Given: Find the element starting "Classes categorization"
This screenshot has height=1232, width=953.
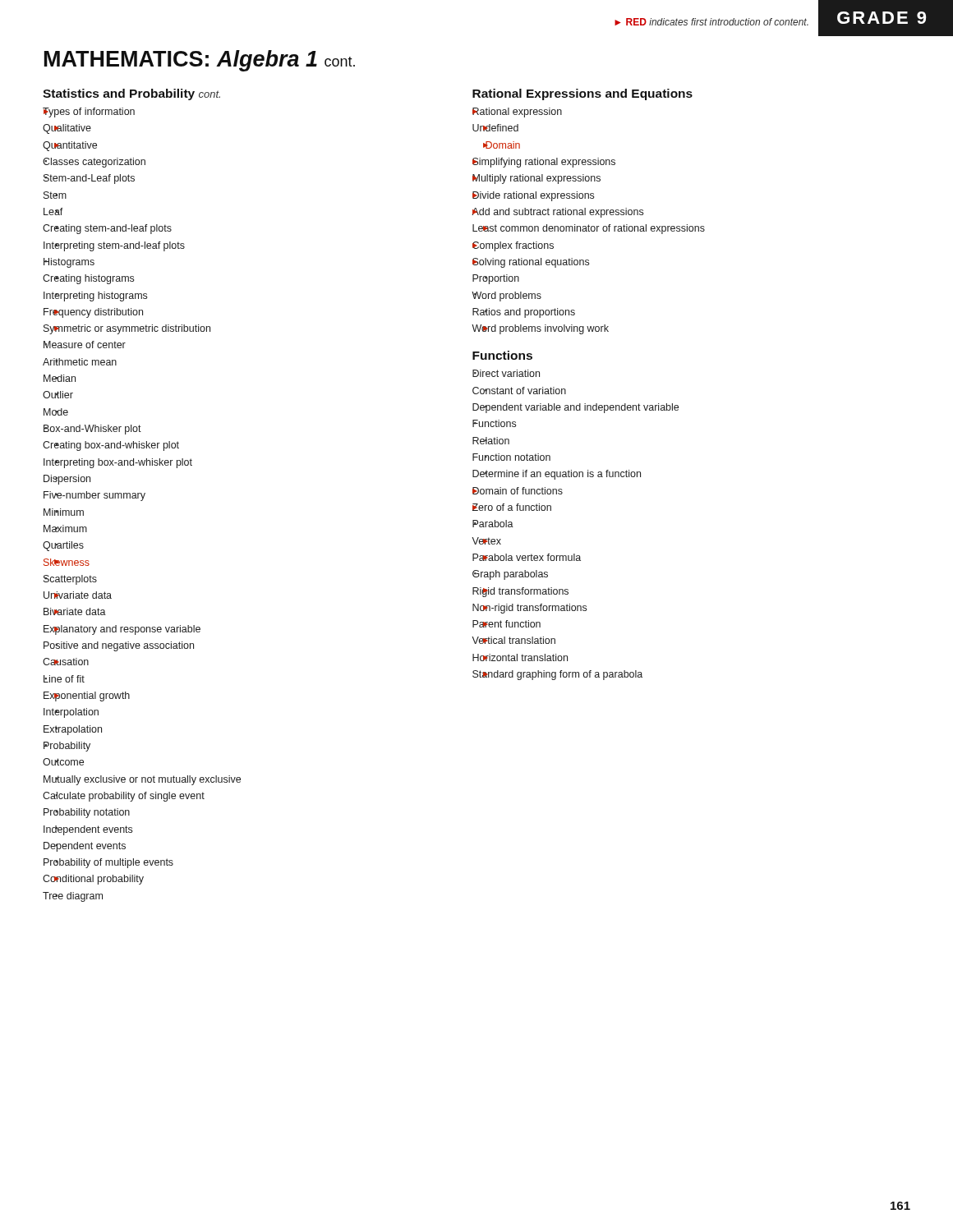Looking at the screenshot, I should tap(94, 162).
